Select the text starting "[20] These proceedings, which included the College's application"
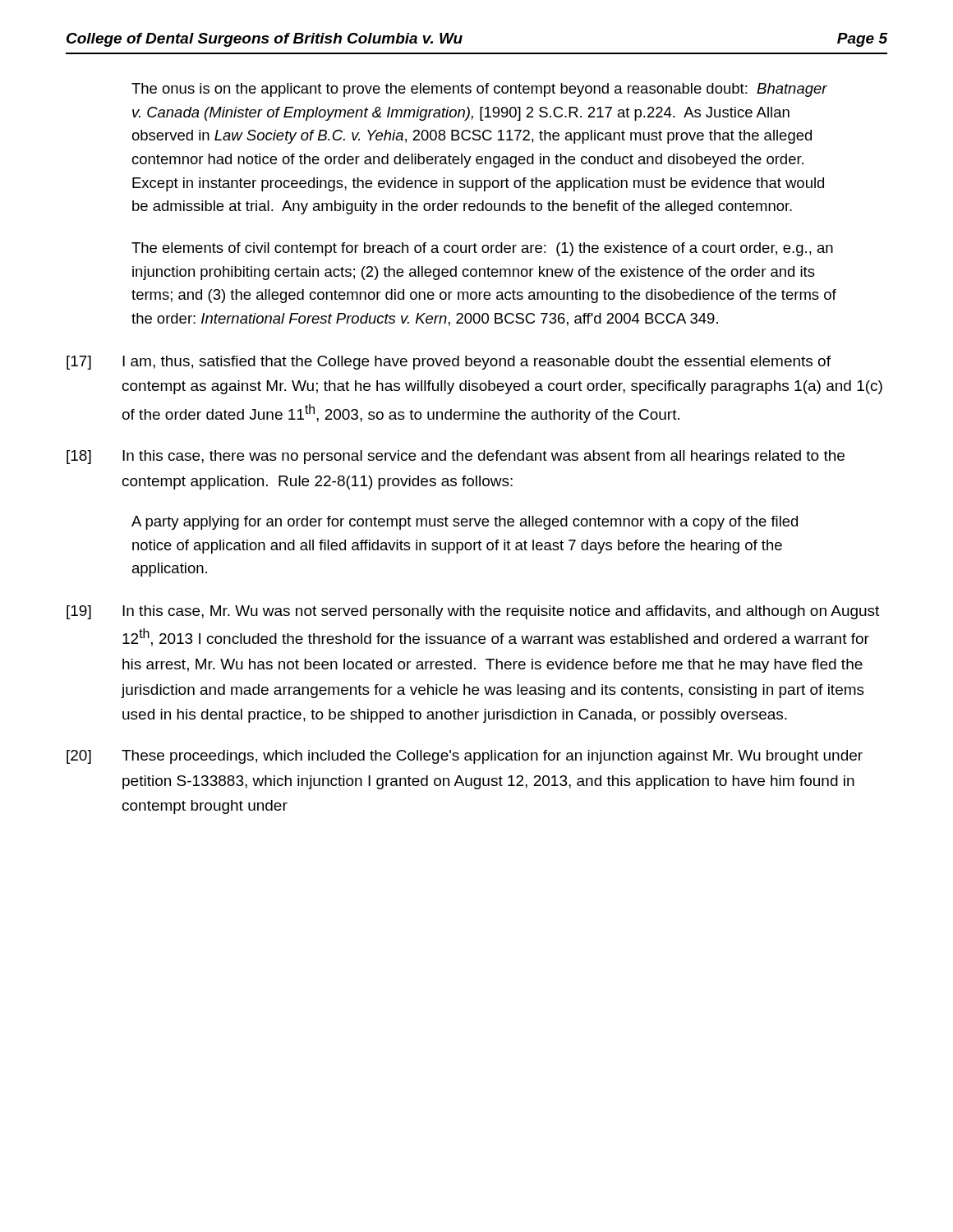 [x=476, y=781]
